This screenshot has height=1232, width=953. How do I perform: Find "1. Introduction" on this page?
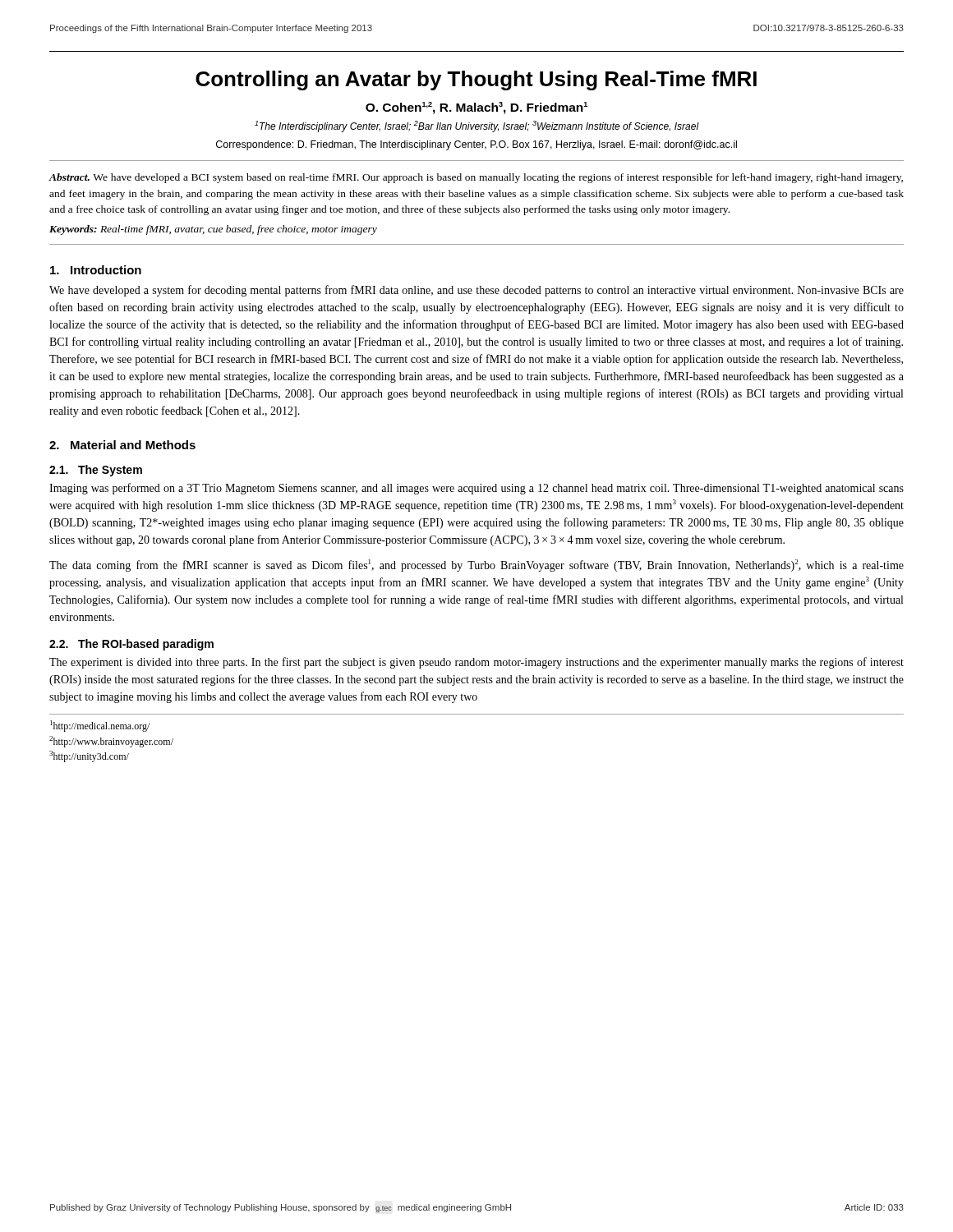(95, 270)
